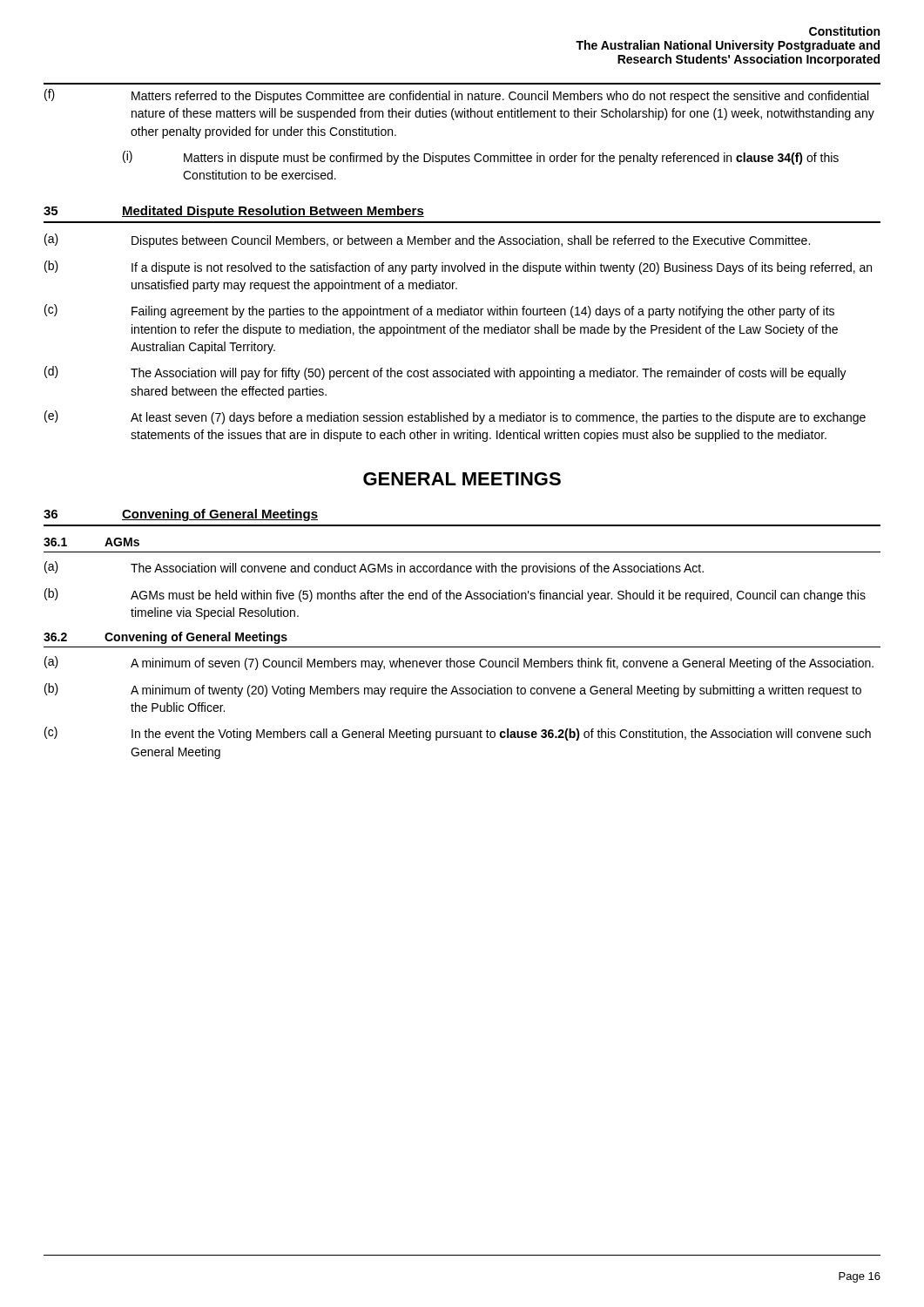The image size is (924, 1307).
Task: Find the element starting "(b) A minimum of twenty"
Action: coord(462,699)
